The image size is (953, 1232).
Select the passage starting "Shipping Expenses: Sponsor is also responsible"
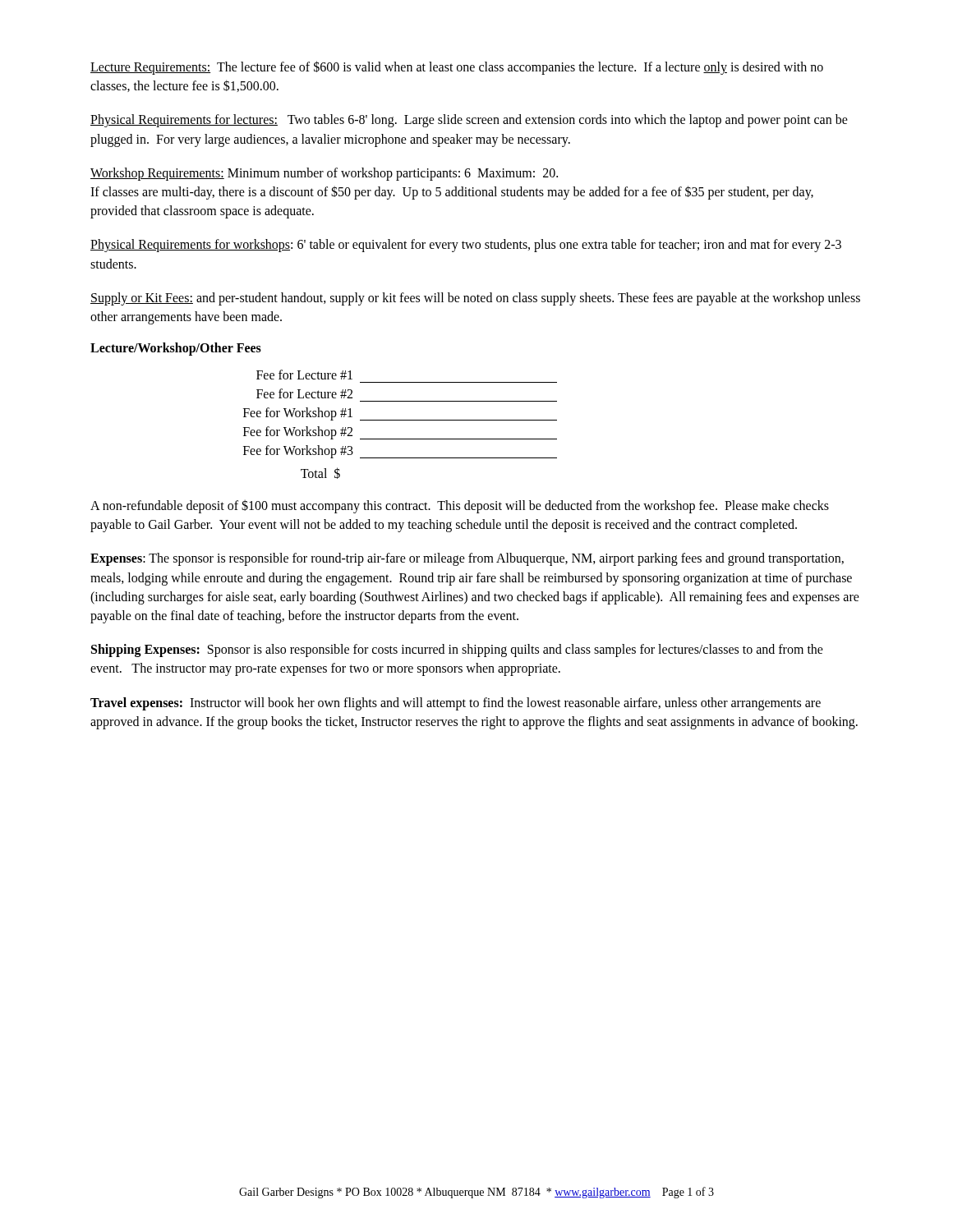coord(457,659)
